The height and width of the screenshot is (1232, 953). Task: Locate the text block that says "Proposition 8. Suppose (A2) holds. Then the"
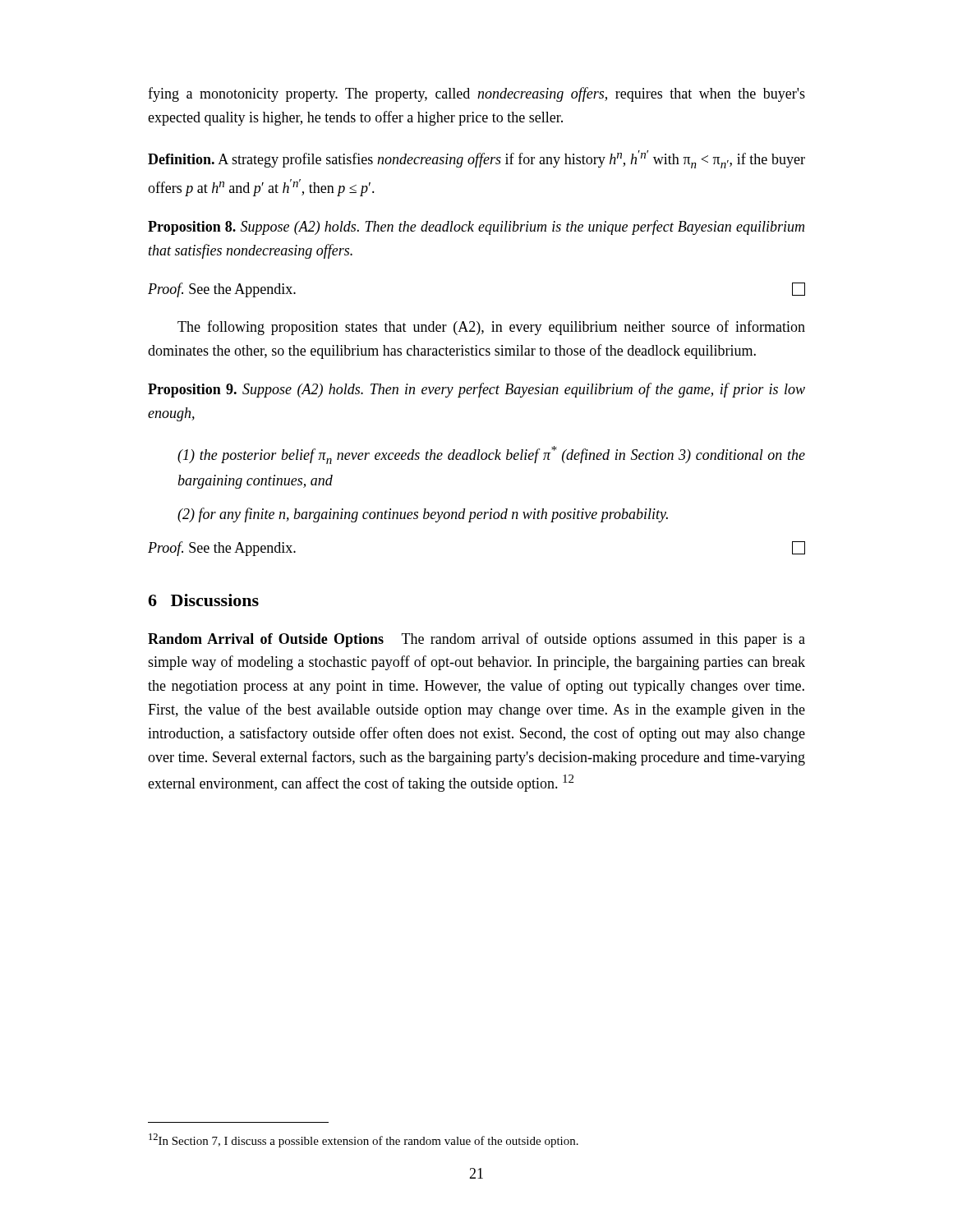[x=476, y=239]
